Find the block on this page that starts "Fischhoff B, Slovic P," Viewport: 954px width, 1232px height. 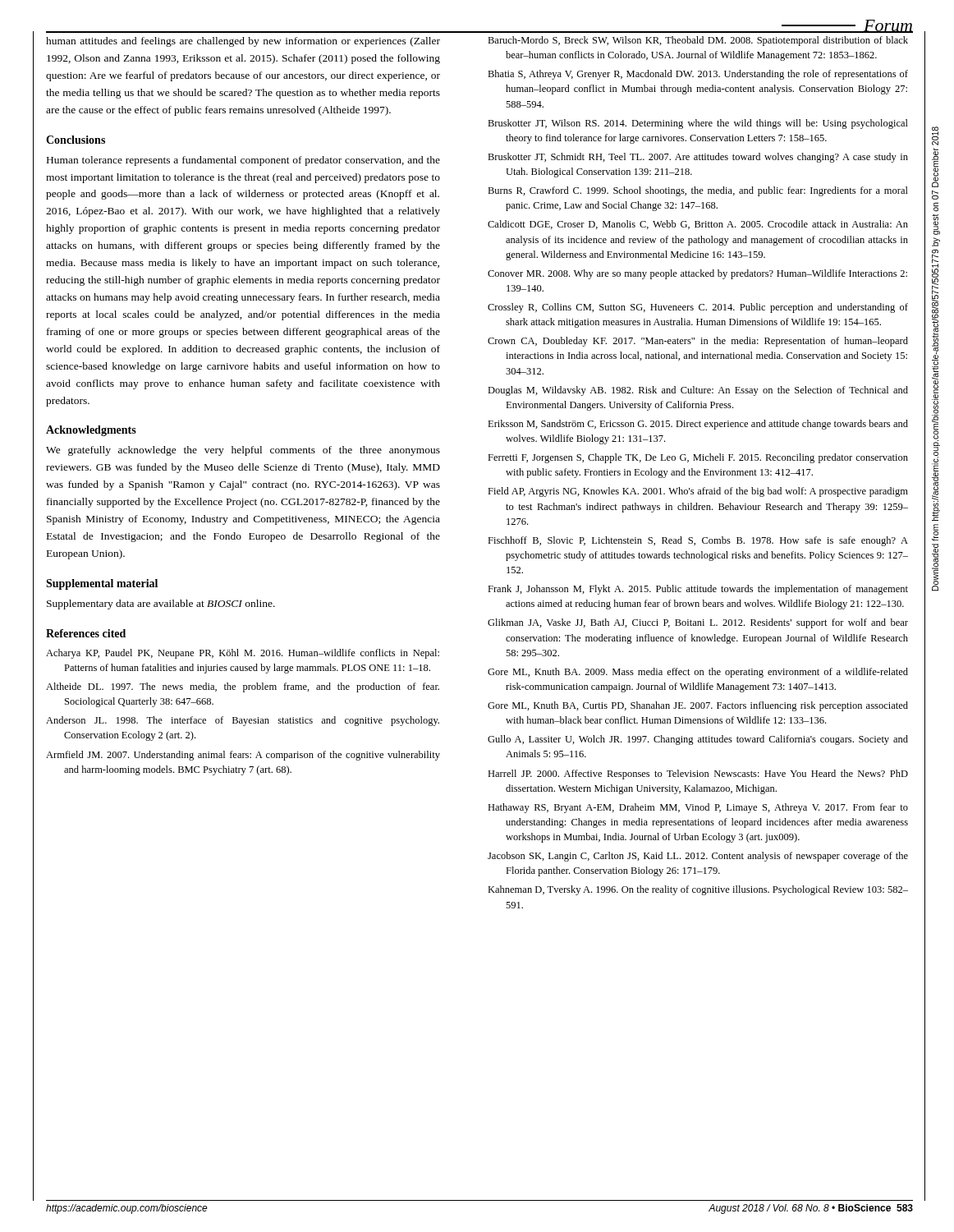point(698,555)
